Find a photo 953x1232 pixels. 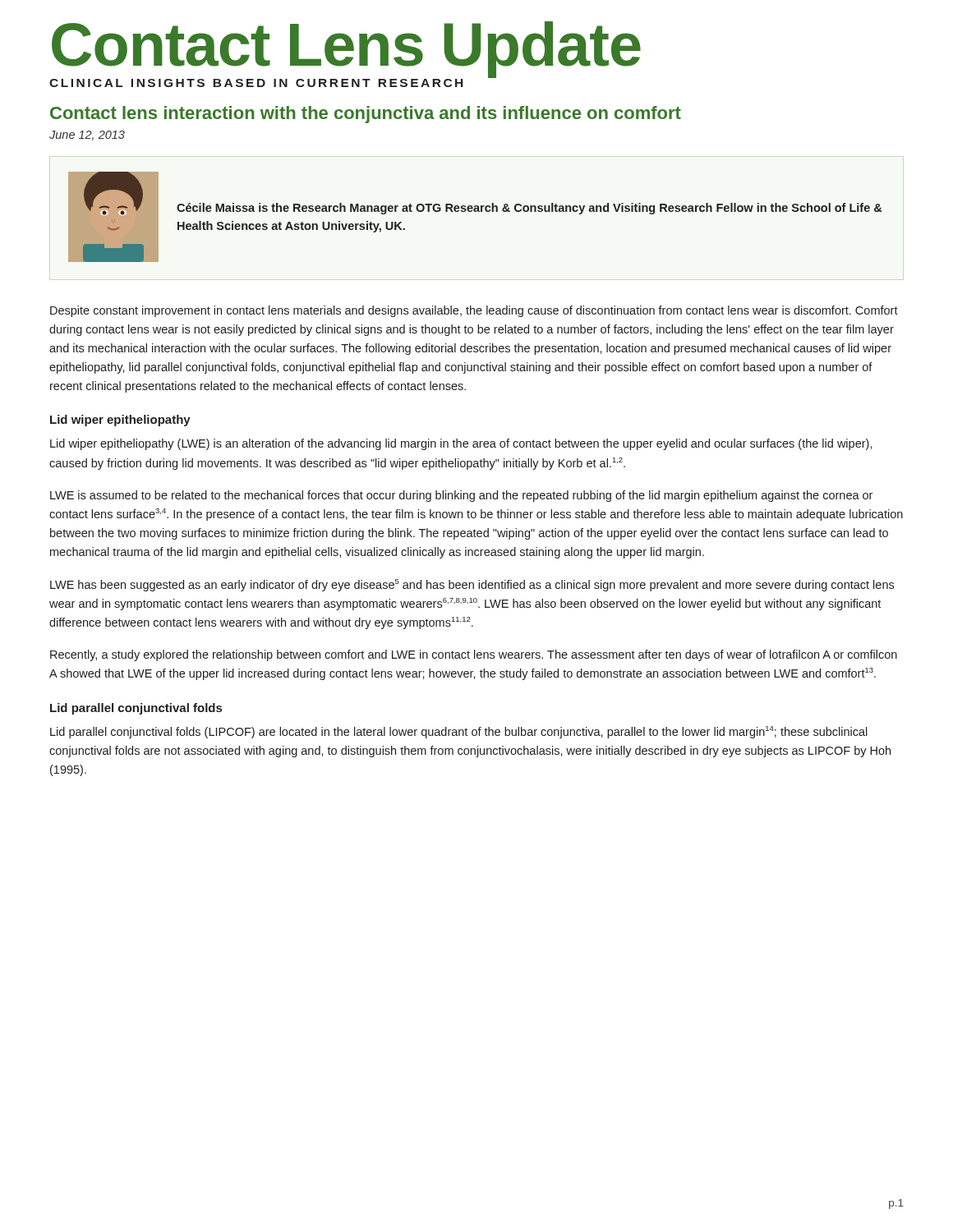pos(113,218)
